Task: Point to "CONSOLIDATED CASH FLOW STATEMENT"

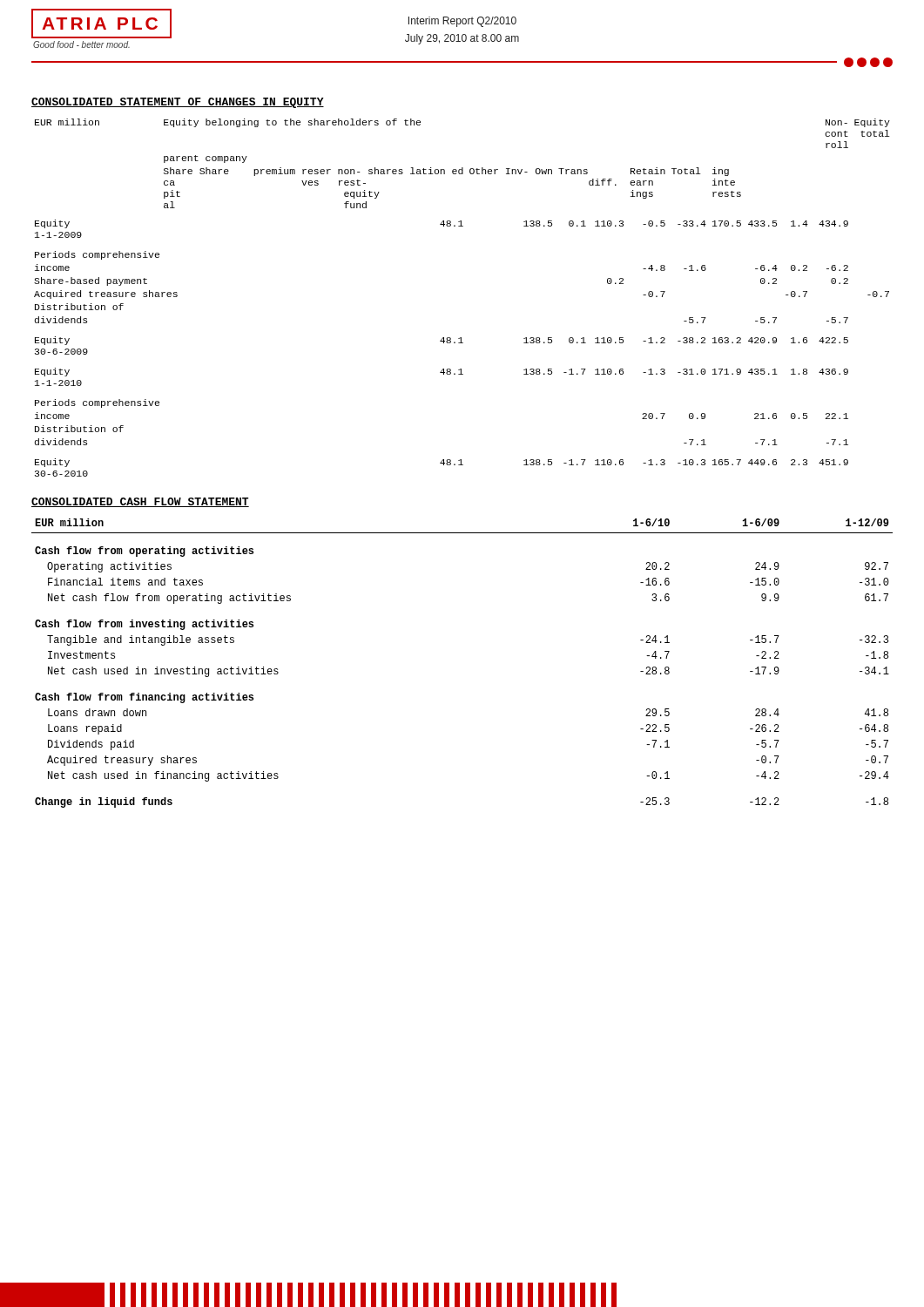Action: pyautogui.click(x=140, y=502)
